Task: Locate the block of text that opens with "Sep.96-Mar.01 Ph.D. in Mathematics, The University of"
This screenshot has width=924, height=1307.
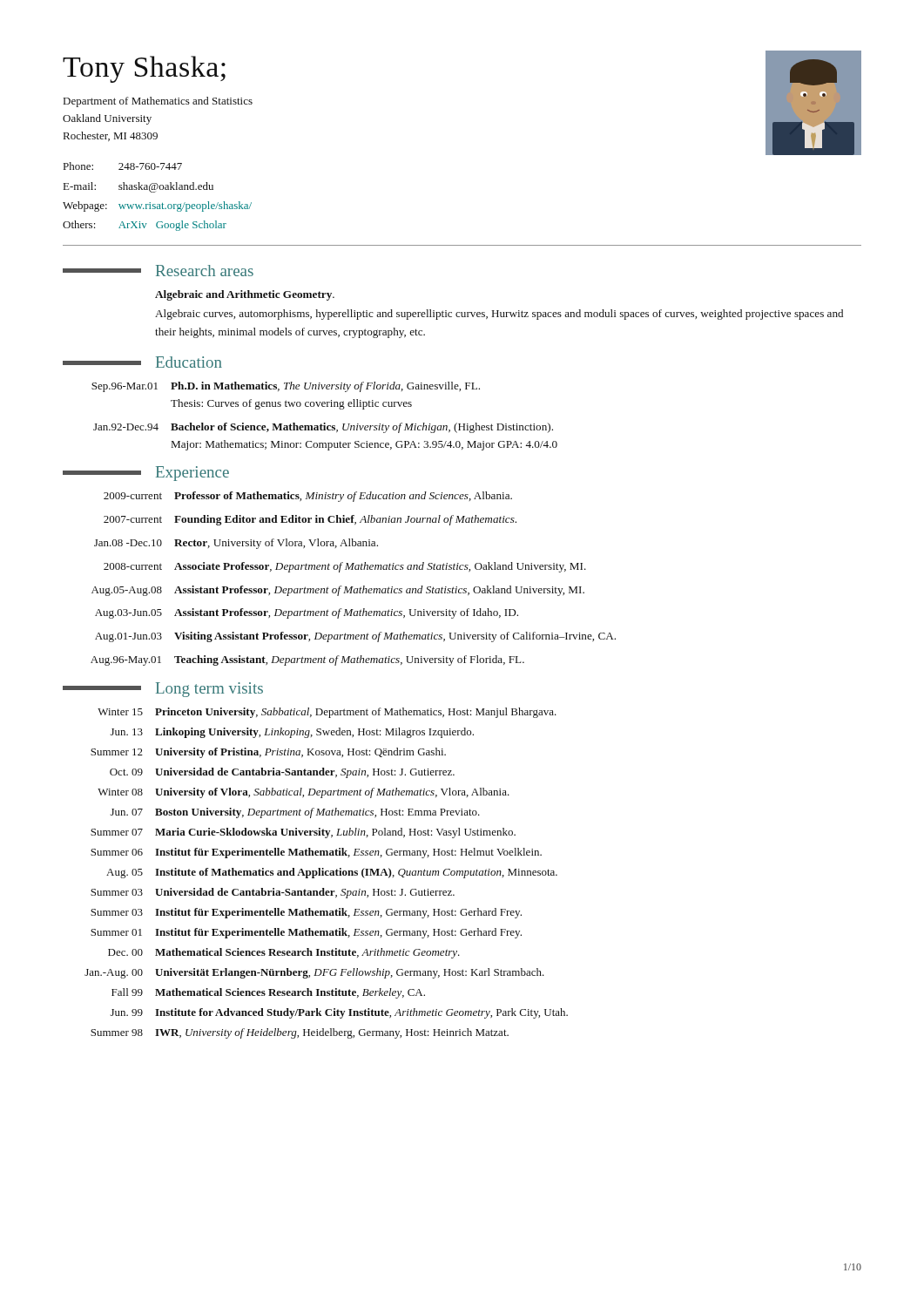Action: click(x=462, y=395)
